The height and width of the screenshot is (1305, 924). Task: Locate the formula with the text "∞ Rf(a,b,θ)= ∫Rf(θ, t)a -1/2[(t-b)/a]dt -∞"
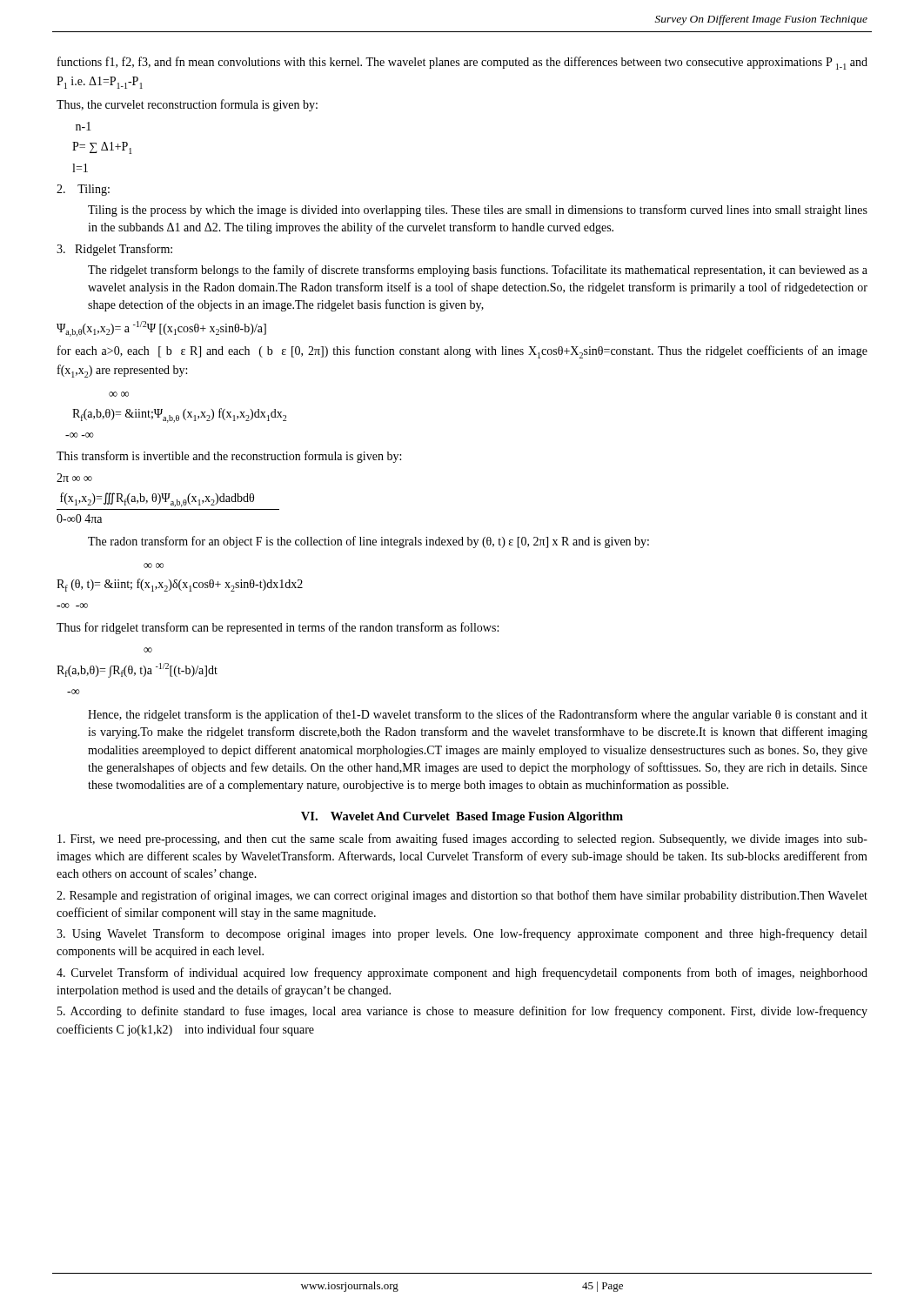pos(148,650)
